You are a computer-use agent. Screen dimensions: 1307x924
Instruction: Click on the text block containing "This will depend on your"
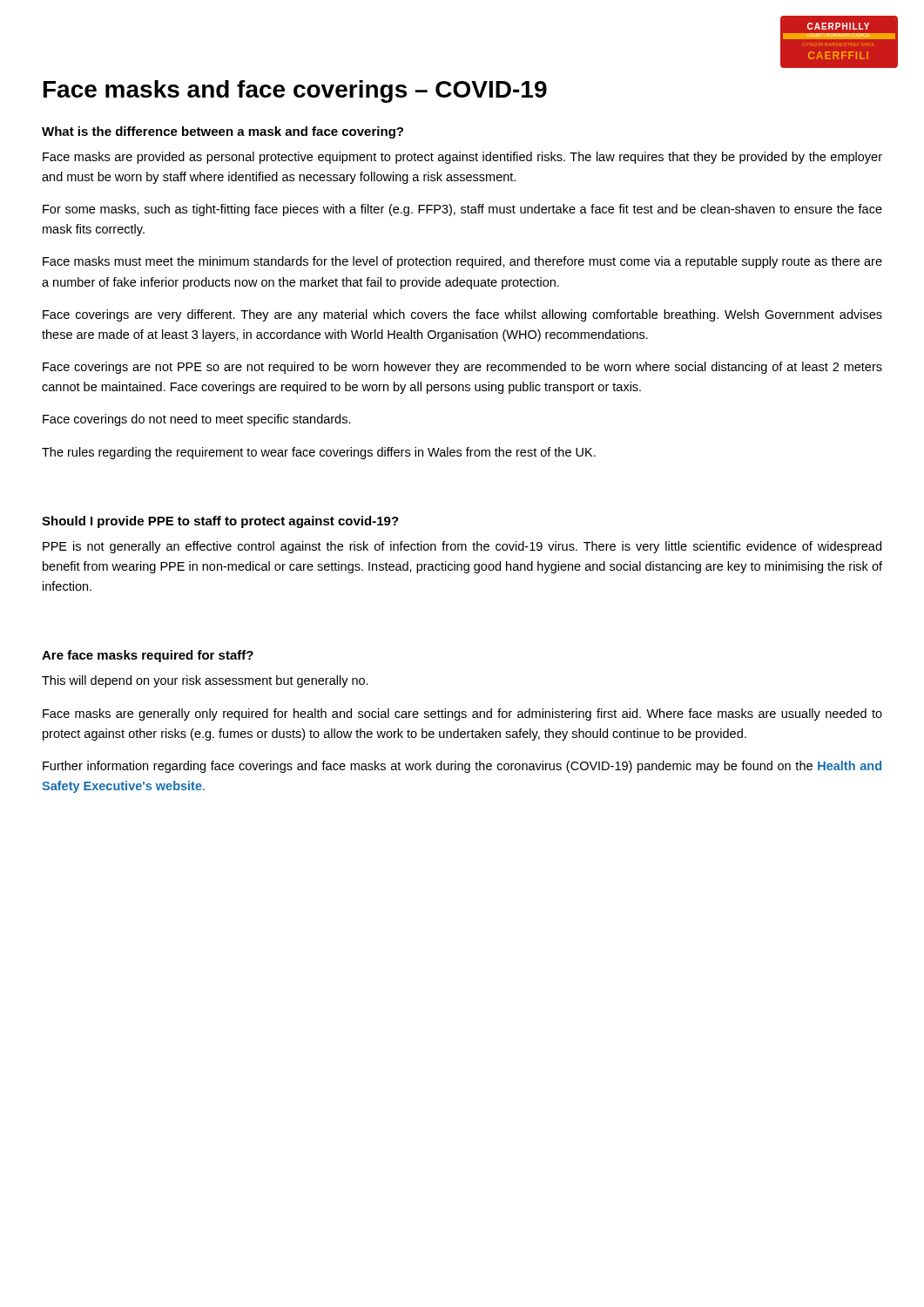tap(205, 681)
